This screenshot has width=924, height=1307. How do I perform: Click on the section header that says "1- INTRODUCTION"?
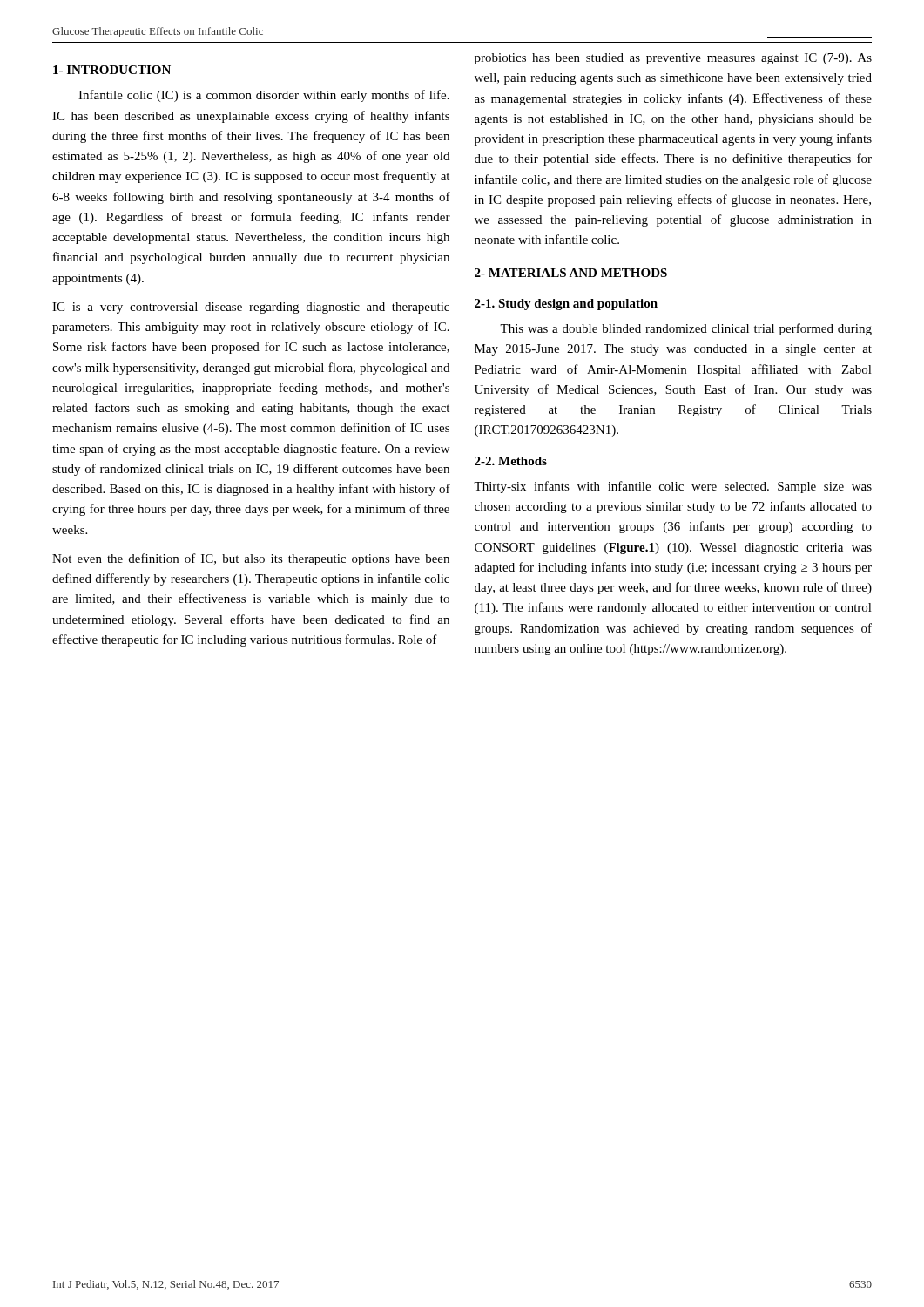tap(112, 70)
